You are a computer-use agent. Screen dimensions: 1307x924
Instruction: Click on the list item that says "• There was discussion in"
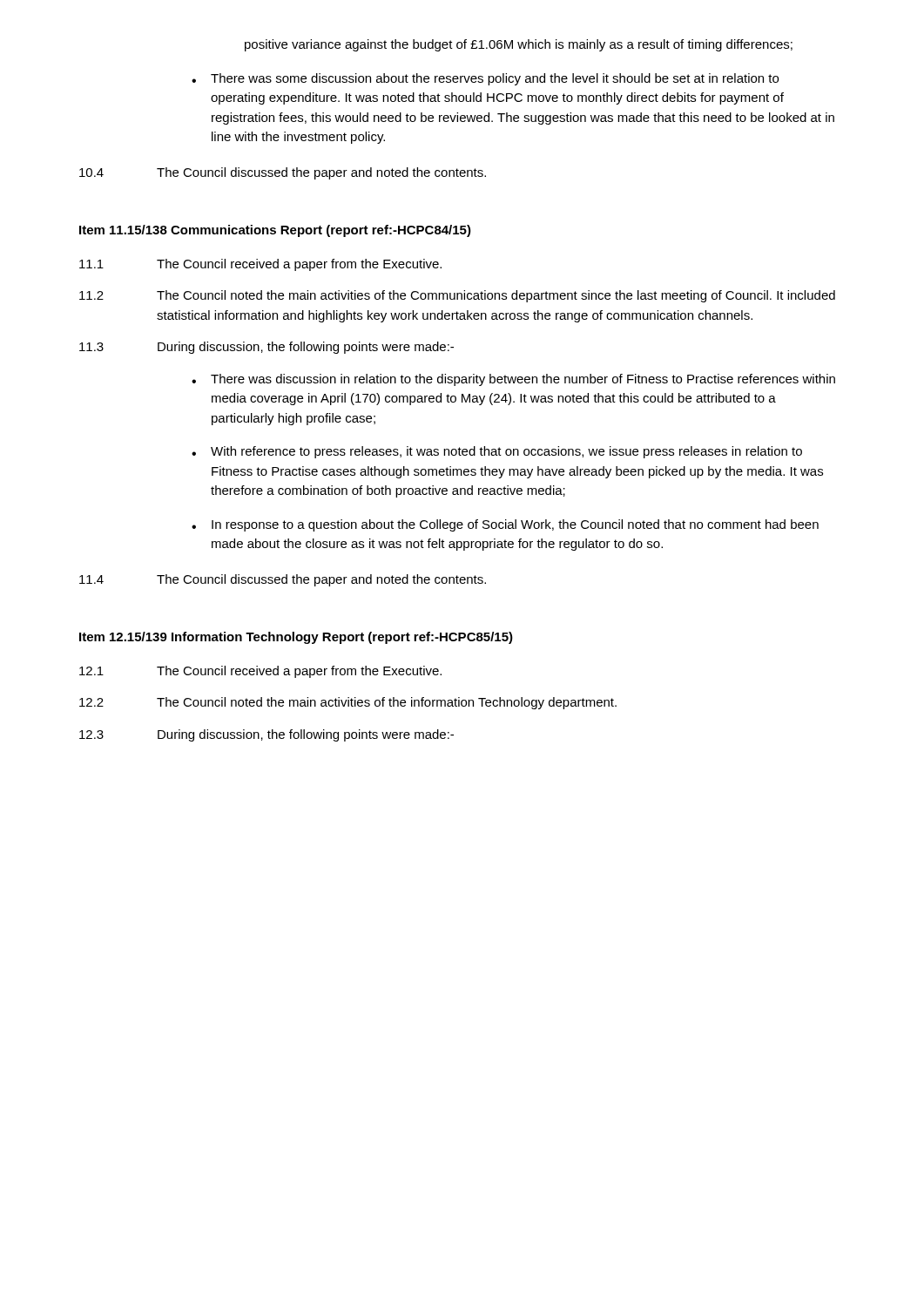pos(514,398)
